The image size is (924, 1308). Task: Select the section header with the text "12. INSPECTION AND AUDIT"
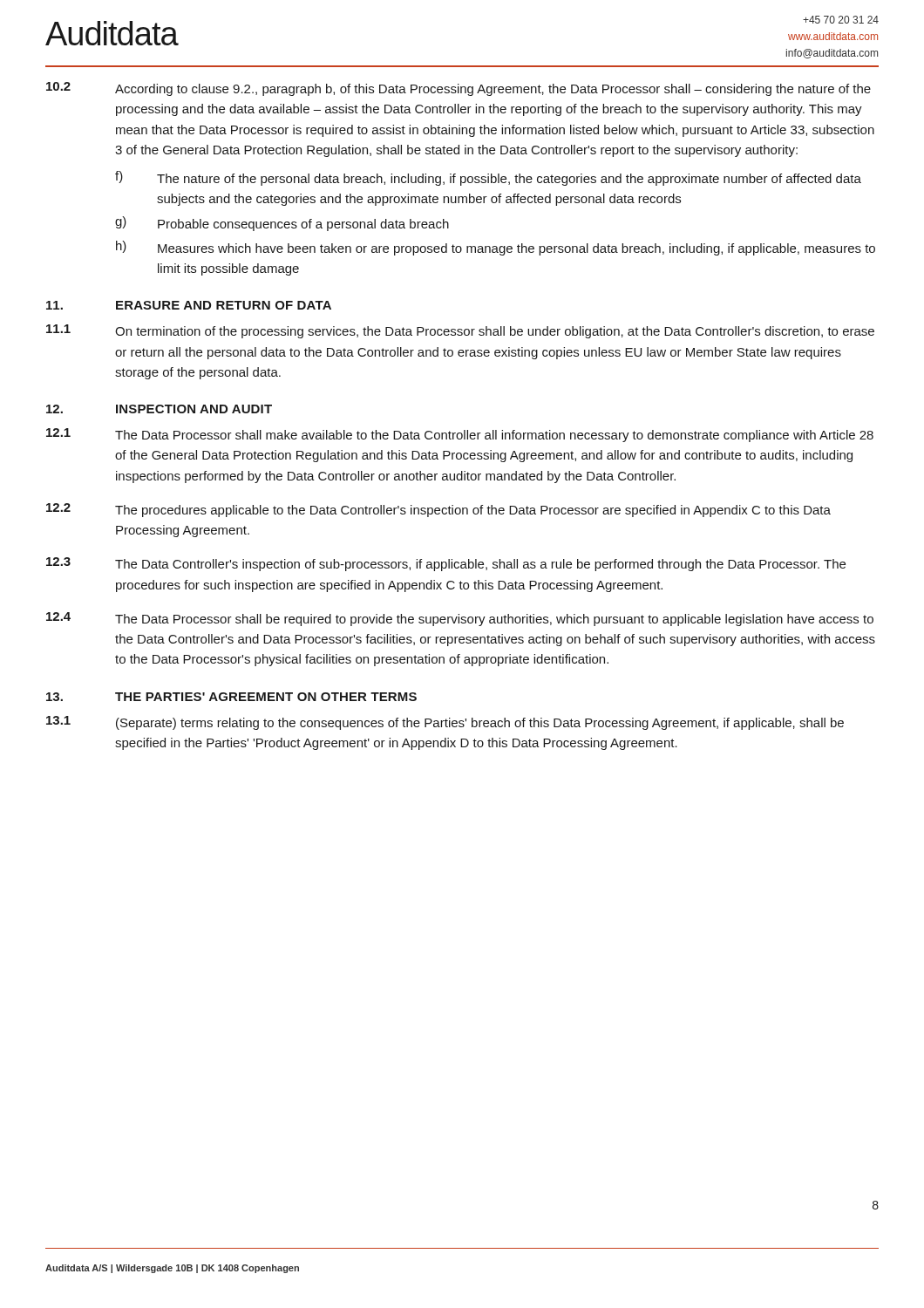(x=159, y=409)
